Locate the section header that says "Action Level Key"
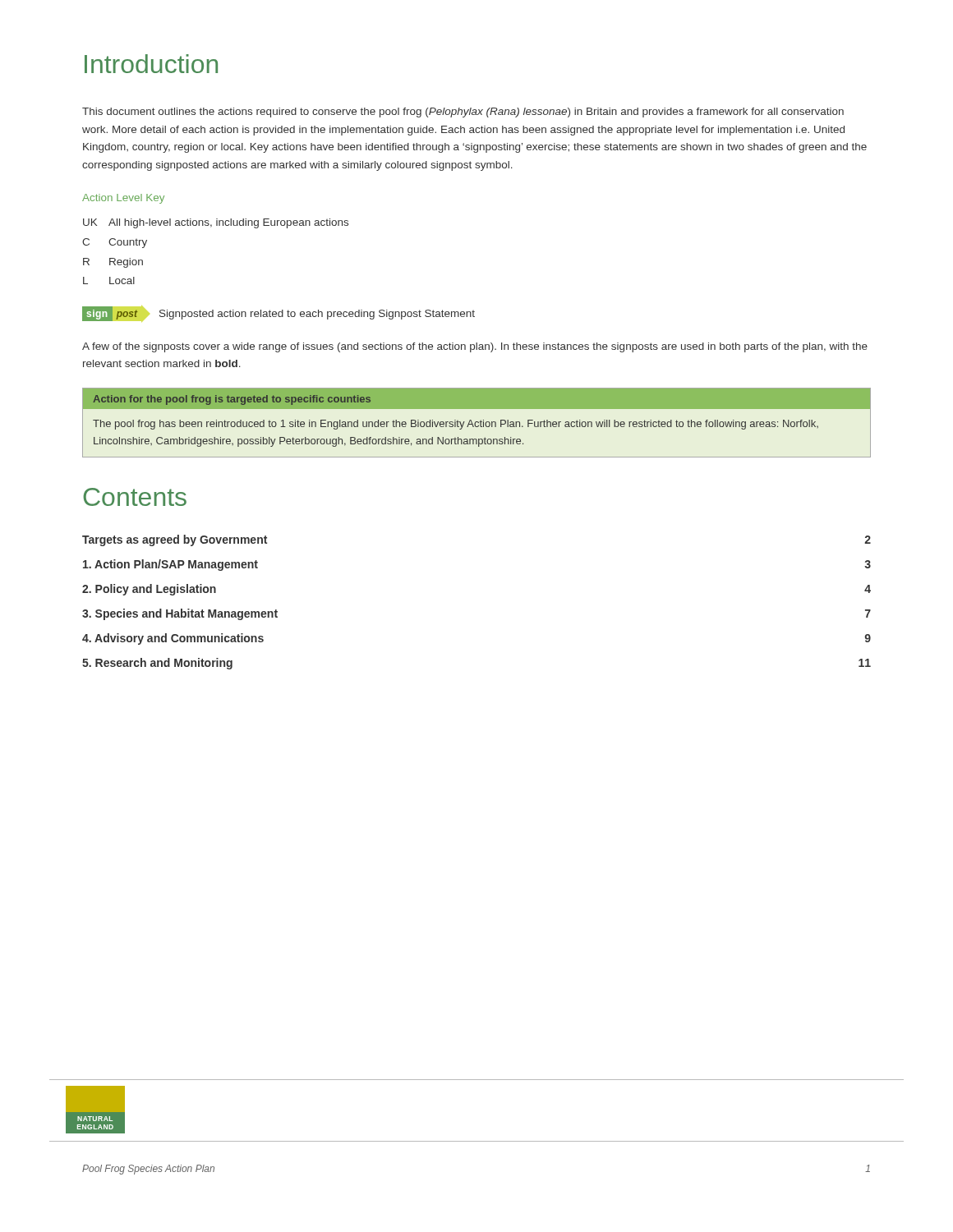The height and width of the screenshot is (1232, 953). click(123, 199)
